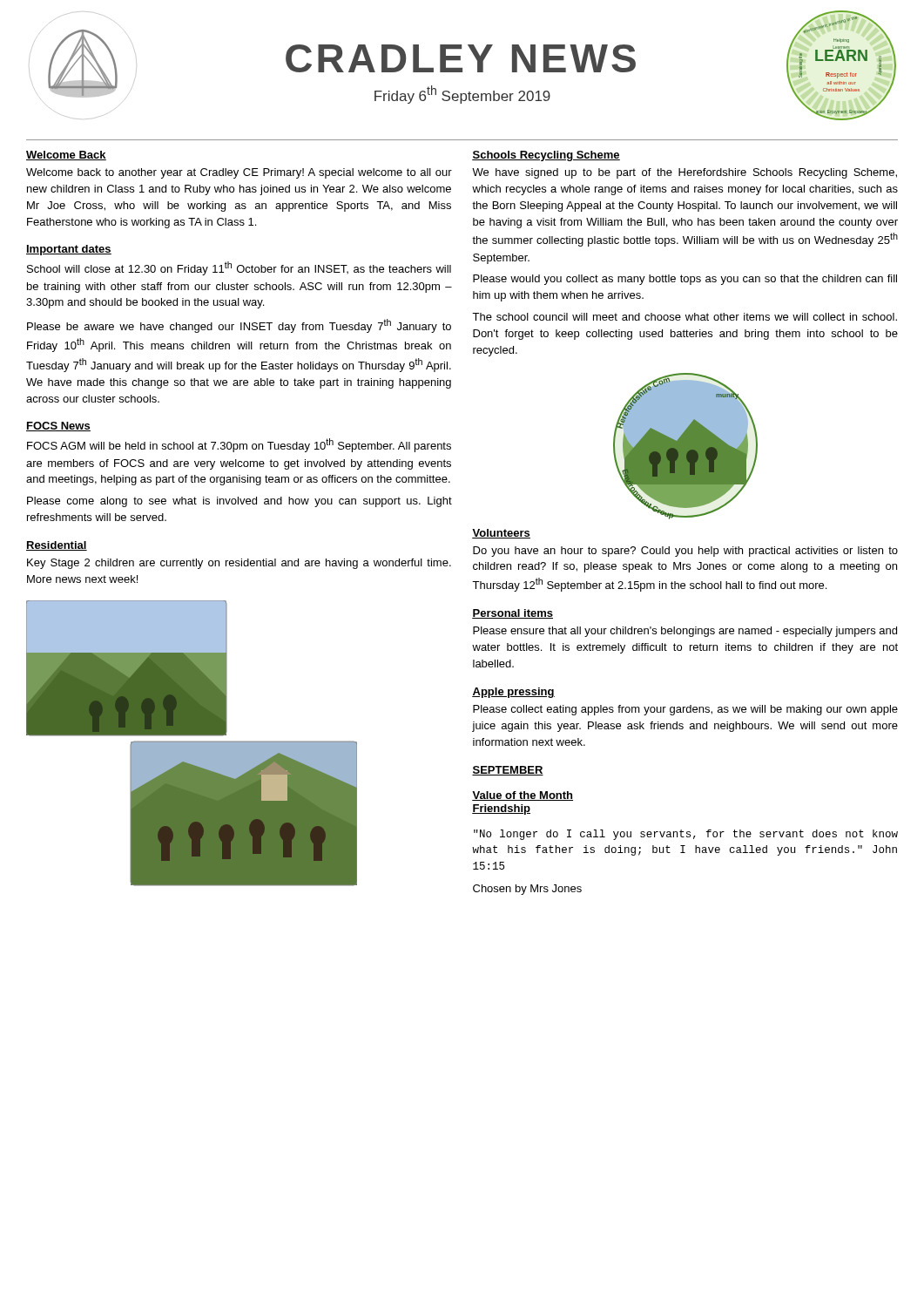
Task: Click on the section header that says "Schools Recycling Scheme We have signed up"
Action: 685,253
